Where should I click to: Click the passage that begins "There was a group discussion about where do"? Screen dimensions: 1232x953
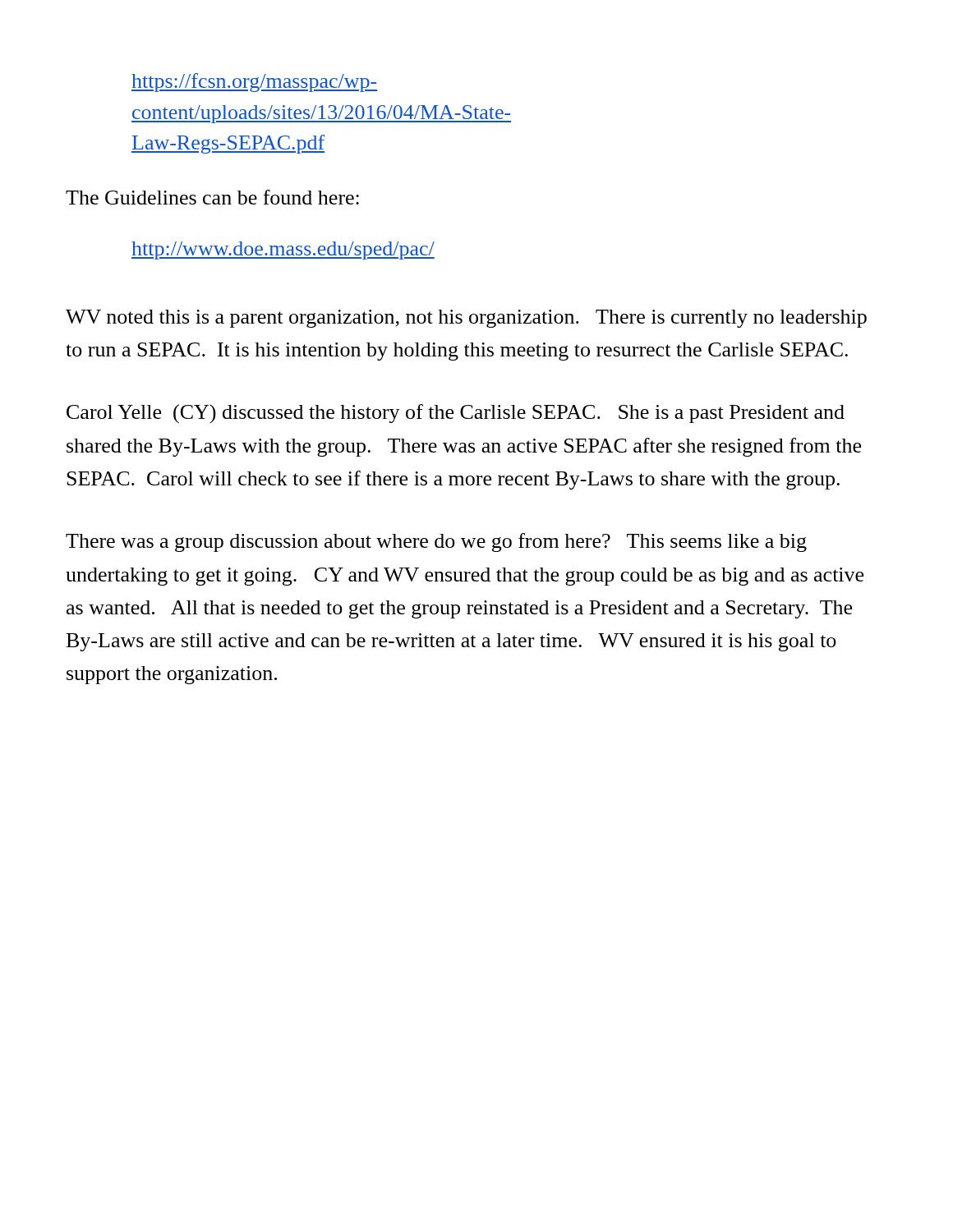tap(465, 607)
